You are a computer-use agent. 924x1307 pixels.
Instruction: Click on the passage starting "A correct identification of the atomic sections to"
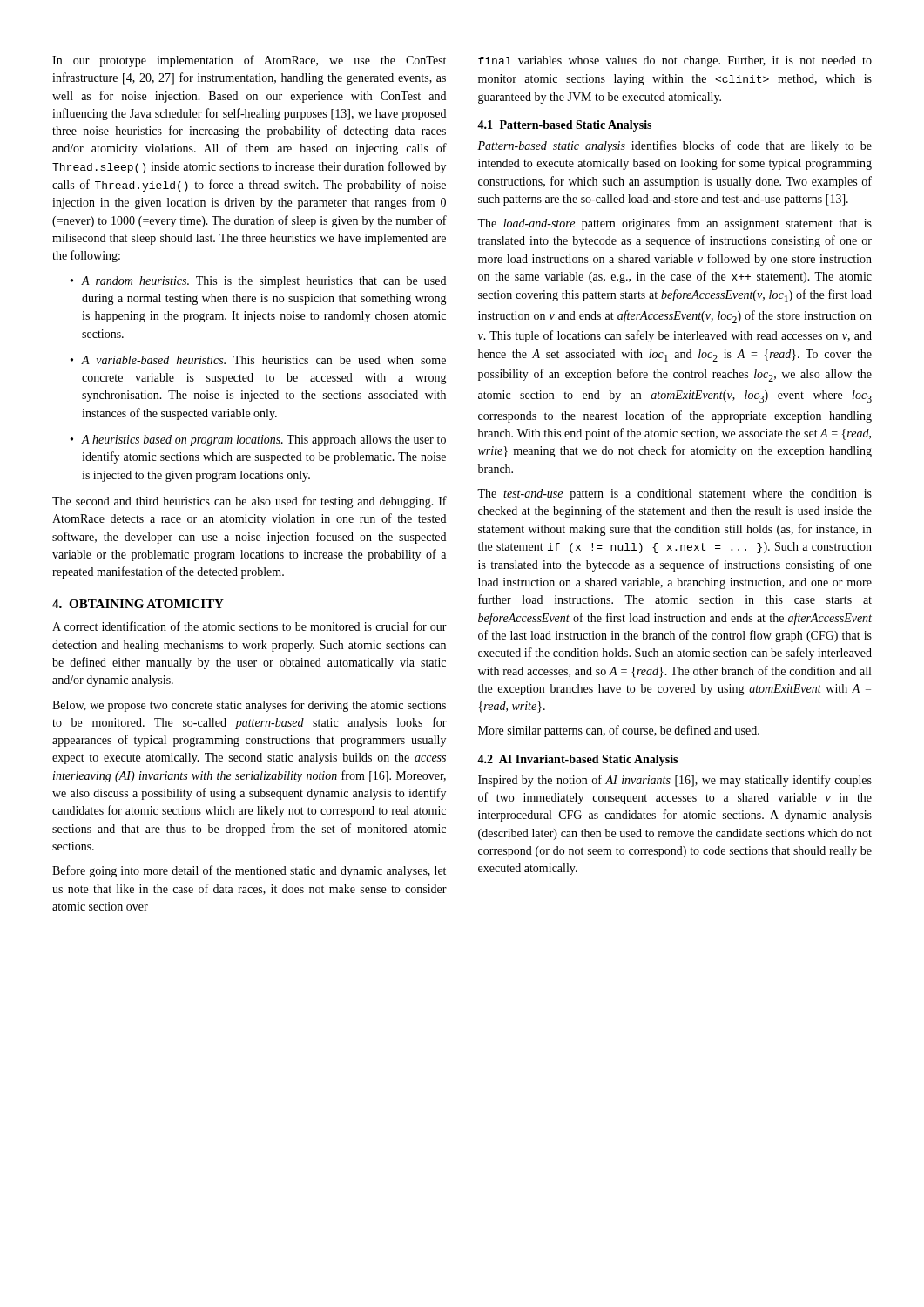click(249, 767)
